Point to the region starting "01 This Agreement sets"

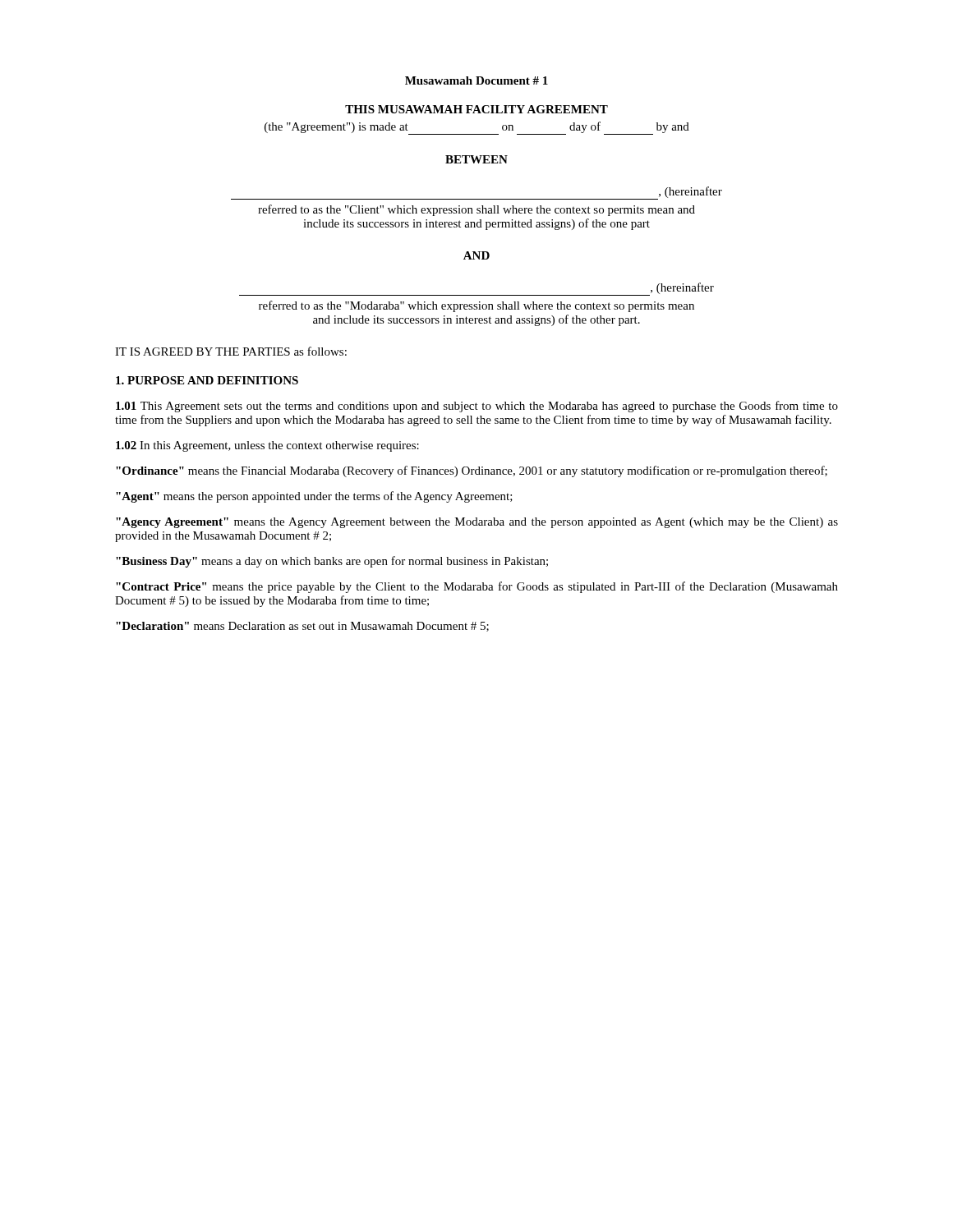pos(476,413)
